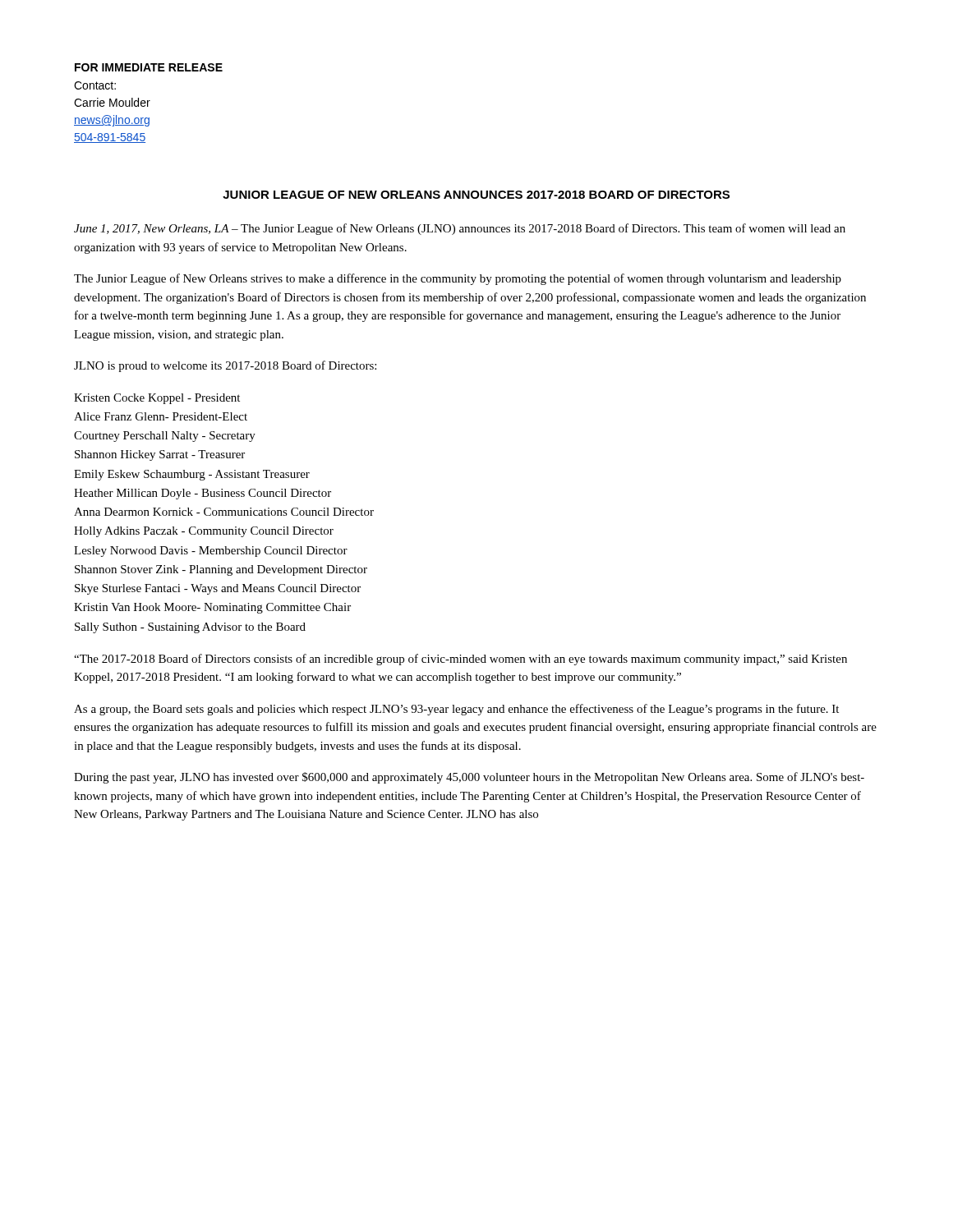953x1232 pixels.
Task: Locate the block of text that opens with "Skye Sturlese Fantaci - Ways and"
Action: 217,588
